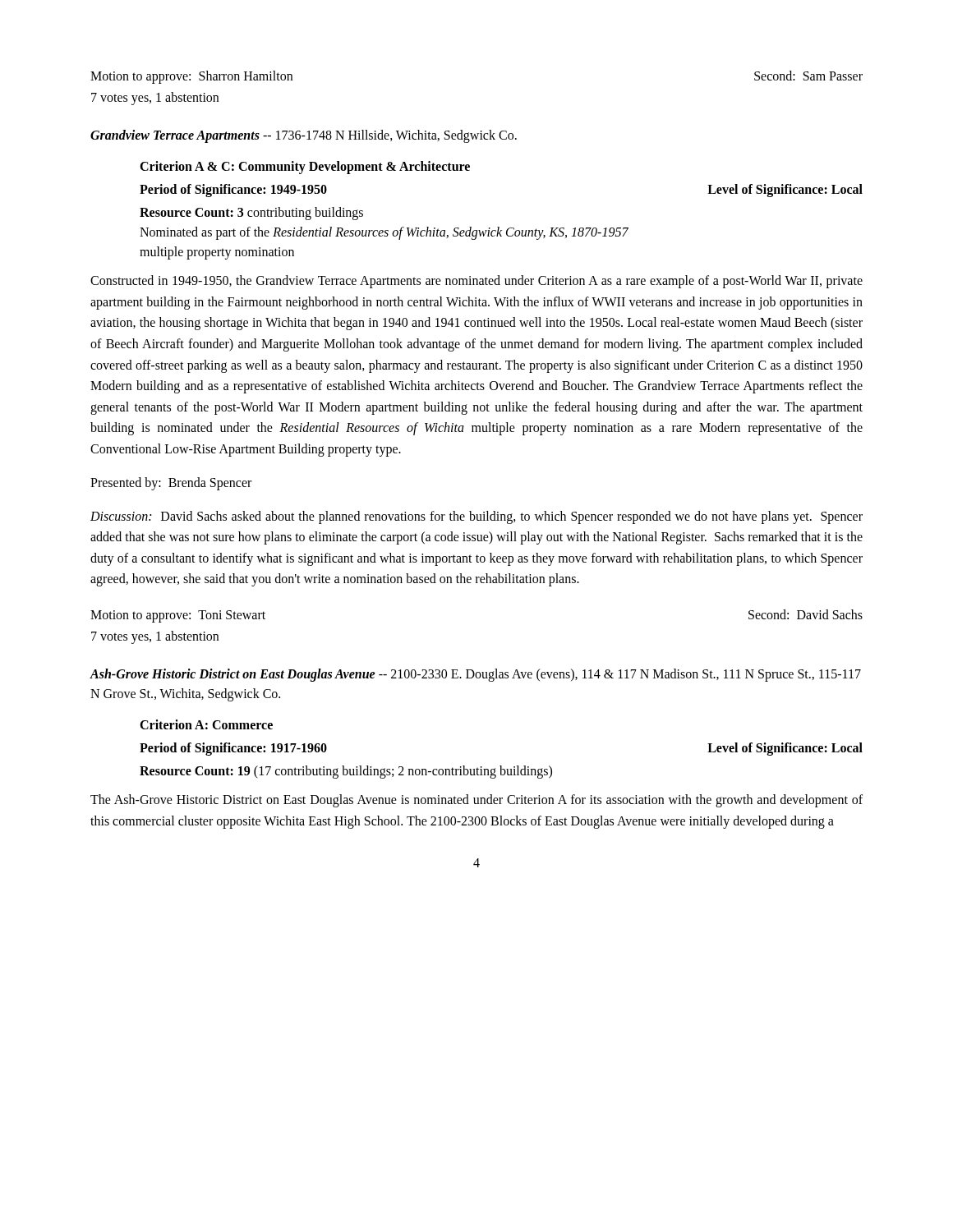The height and width of the screenshot is (1232, 953).
Task: Where is the passage that starts "Grandview Terrace Apartments -- 1736-1748 N"?
Action: (x=304, y=135)
